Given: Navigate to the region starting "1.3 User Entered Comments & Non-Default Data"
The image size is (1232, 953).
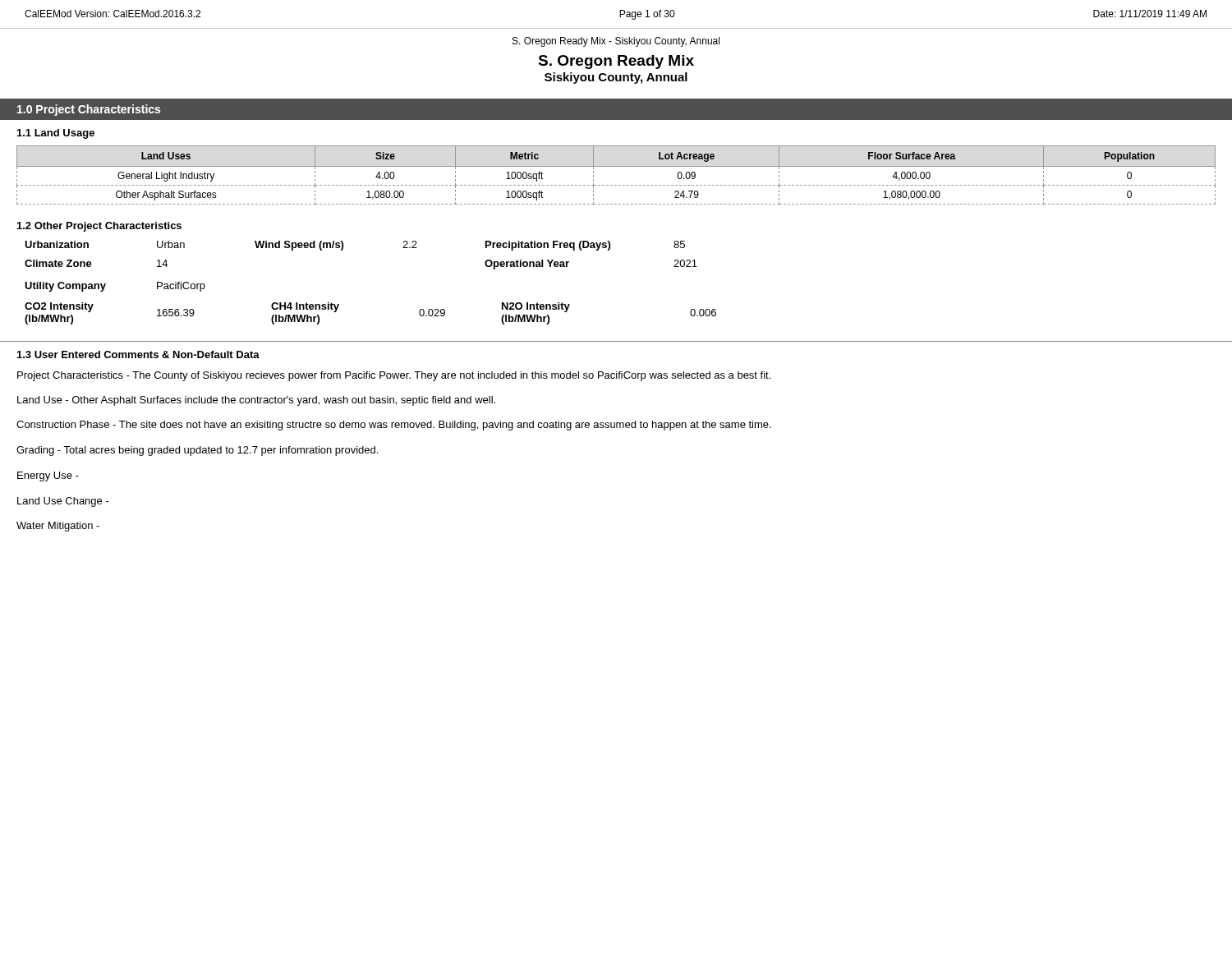Looking at the screenshot, I should pyautogui.click(x=138, y=354).
